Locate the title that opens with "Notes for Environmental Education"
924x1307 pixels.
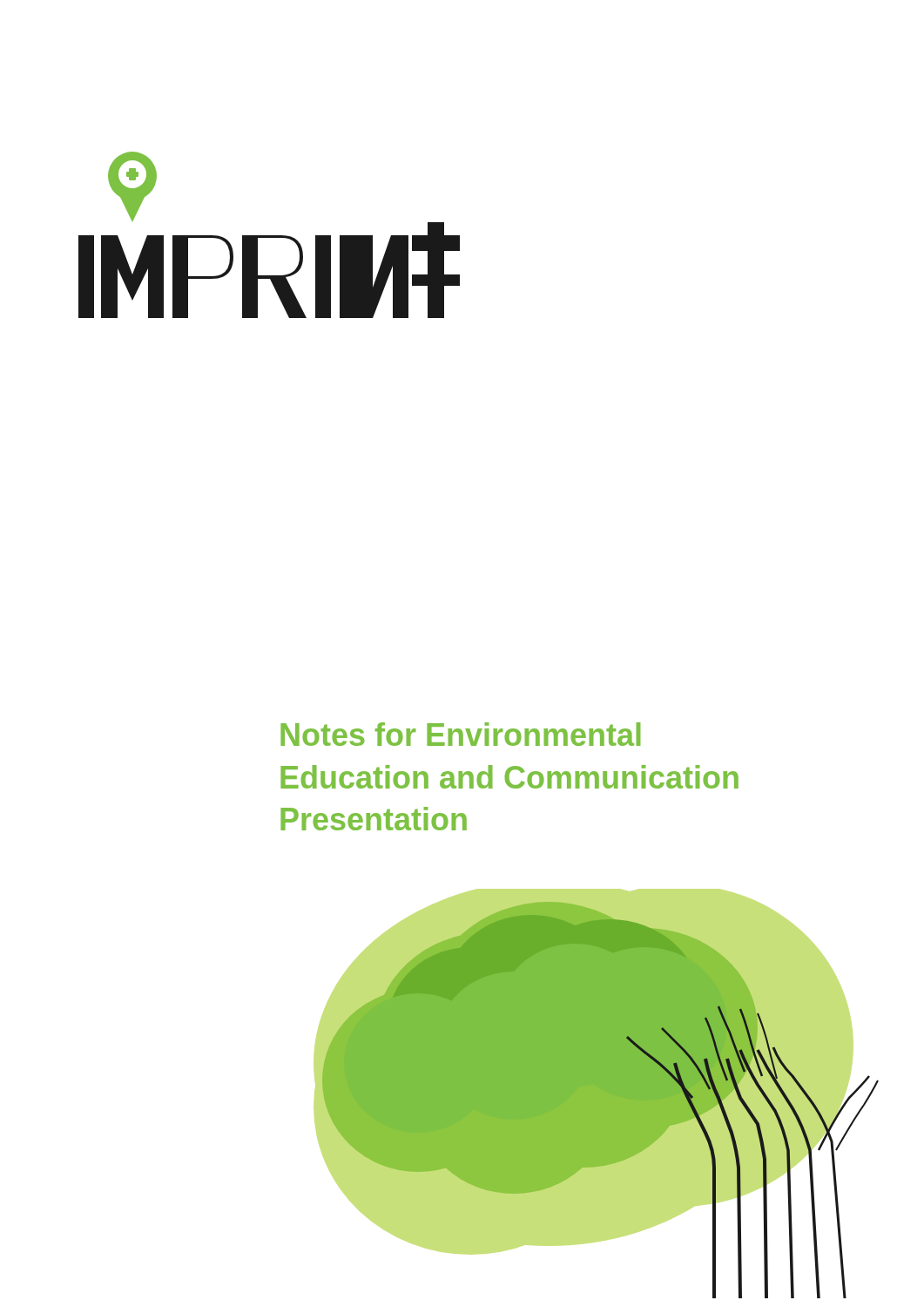[x=549, y=778]
